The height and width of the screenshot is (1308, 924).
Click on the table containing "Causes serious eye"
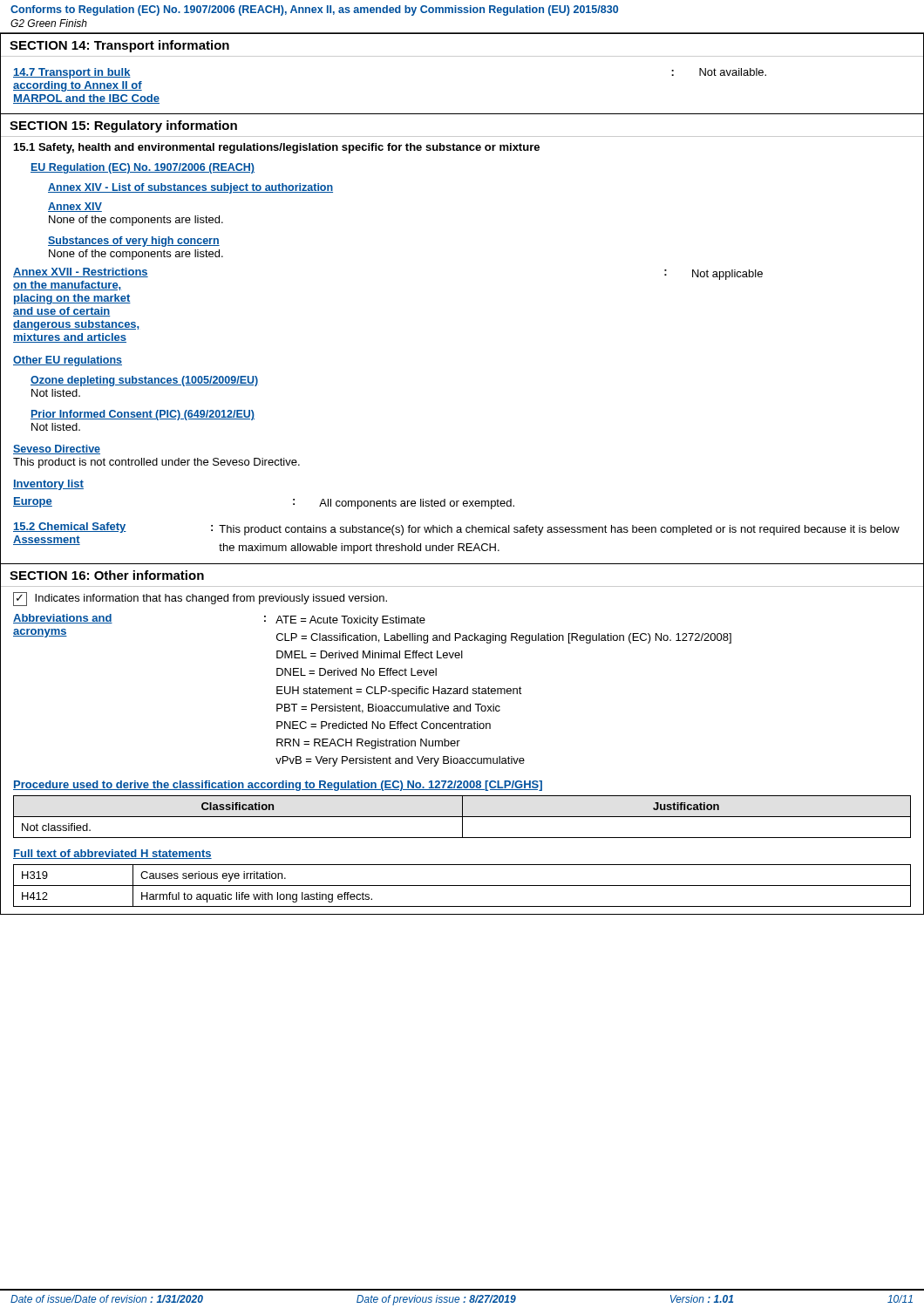(462, 886)
